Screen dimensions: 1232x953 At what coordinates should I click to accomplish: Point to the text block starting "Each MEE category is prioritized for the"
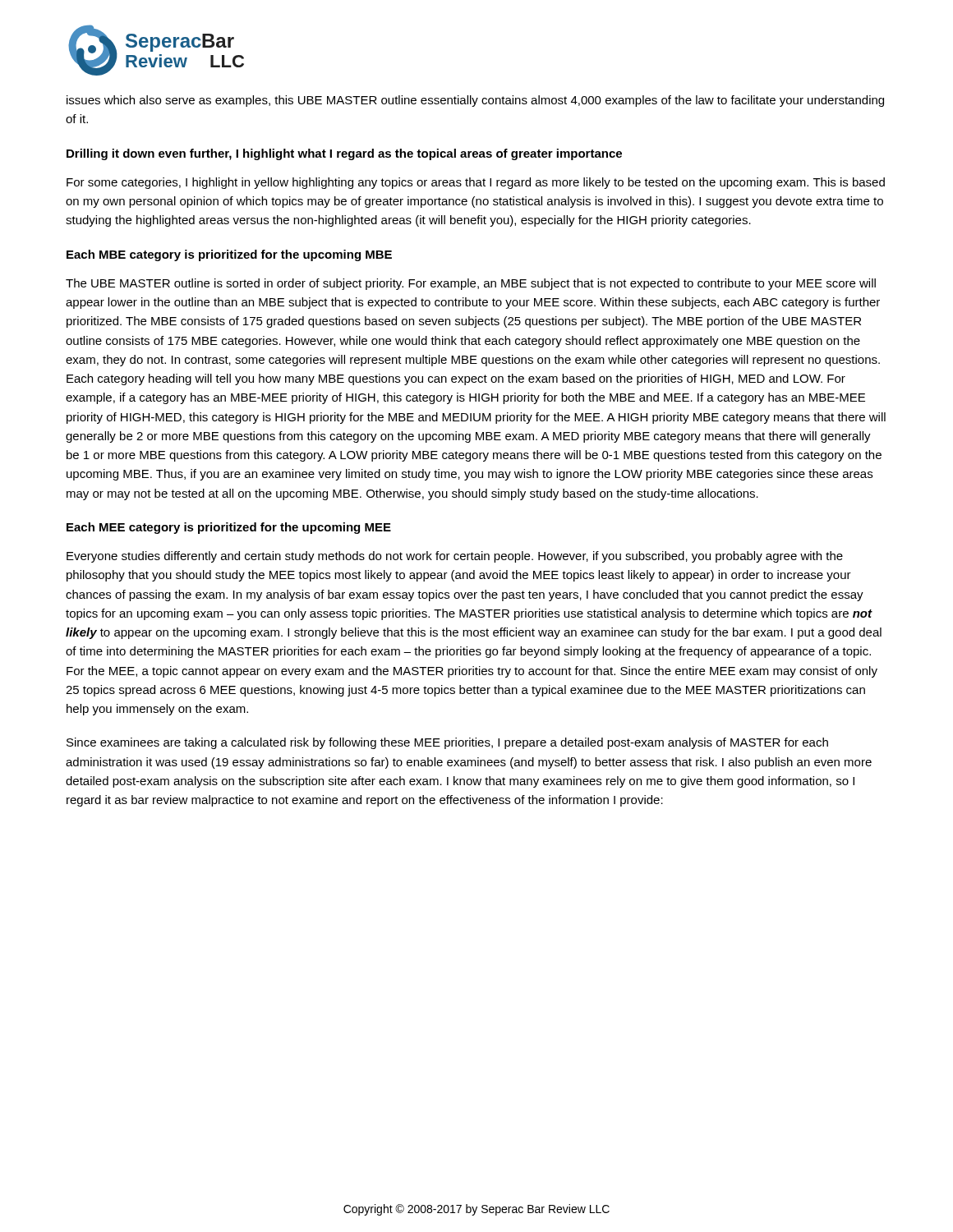pos(229,528)
